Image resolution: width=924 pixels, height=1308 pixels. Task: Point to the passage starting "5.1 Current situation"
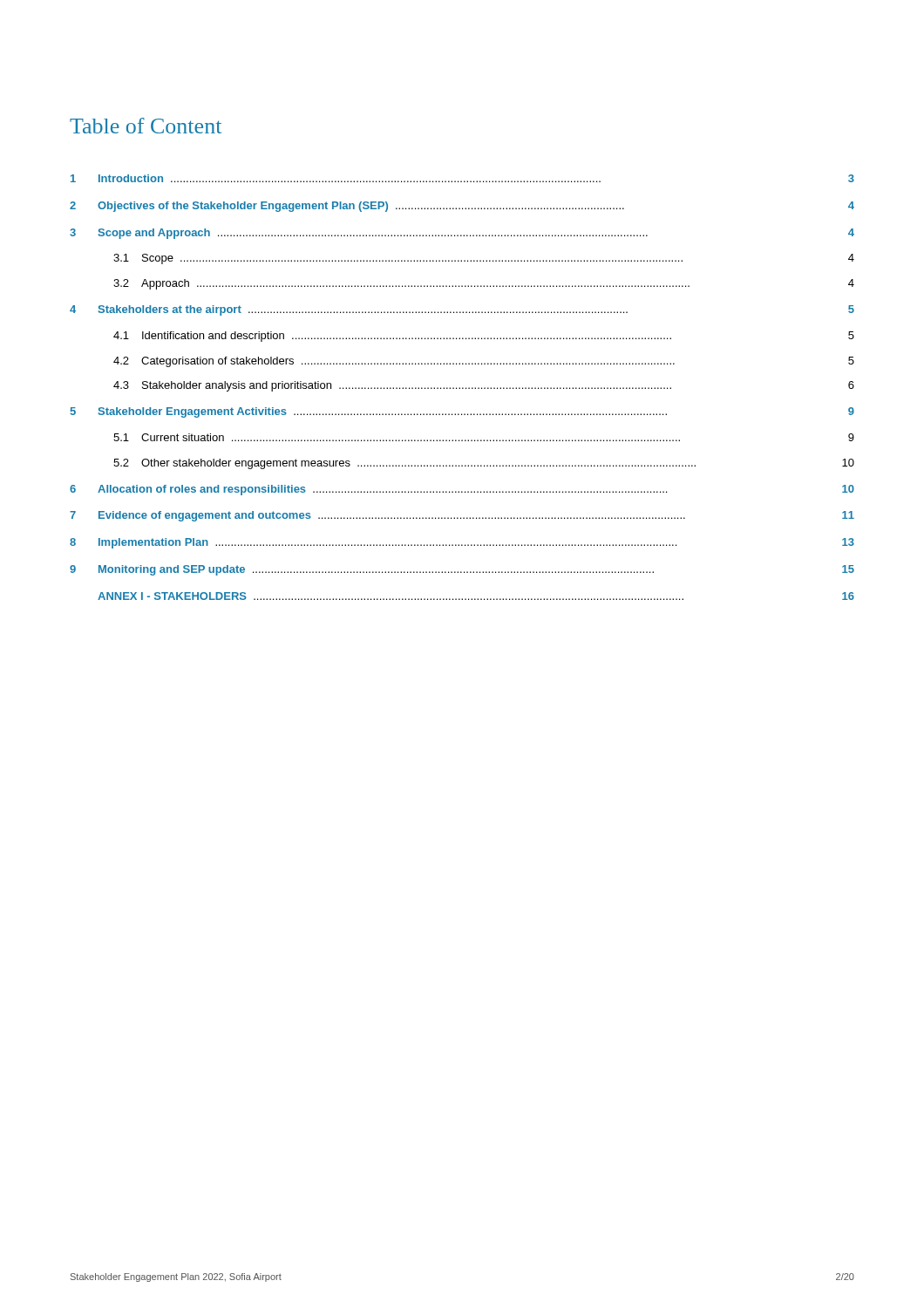[484, 438]
